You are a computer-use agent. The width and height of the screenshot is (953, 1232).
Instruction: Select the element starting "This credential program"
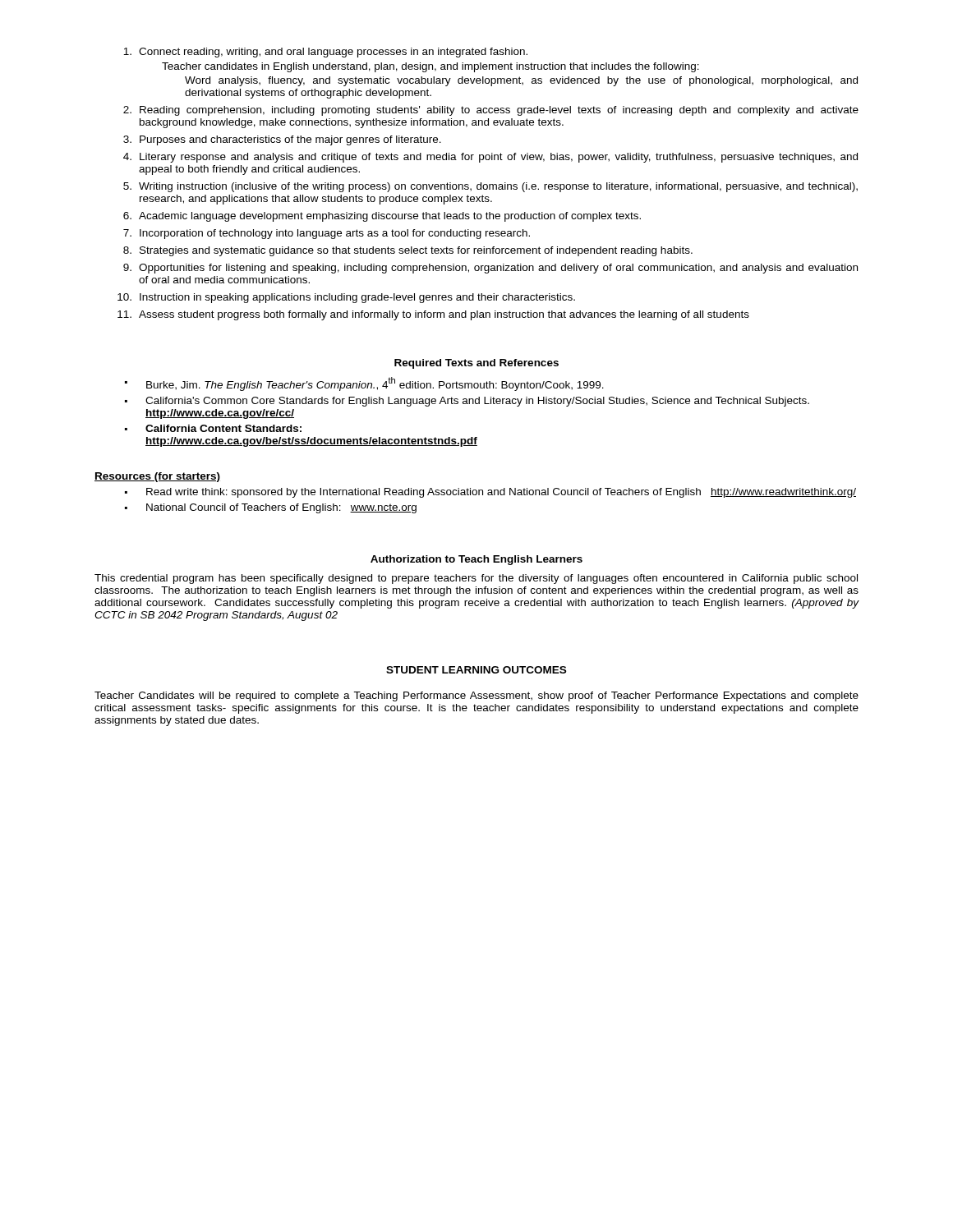[476, 596]
